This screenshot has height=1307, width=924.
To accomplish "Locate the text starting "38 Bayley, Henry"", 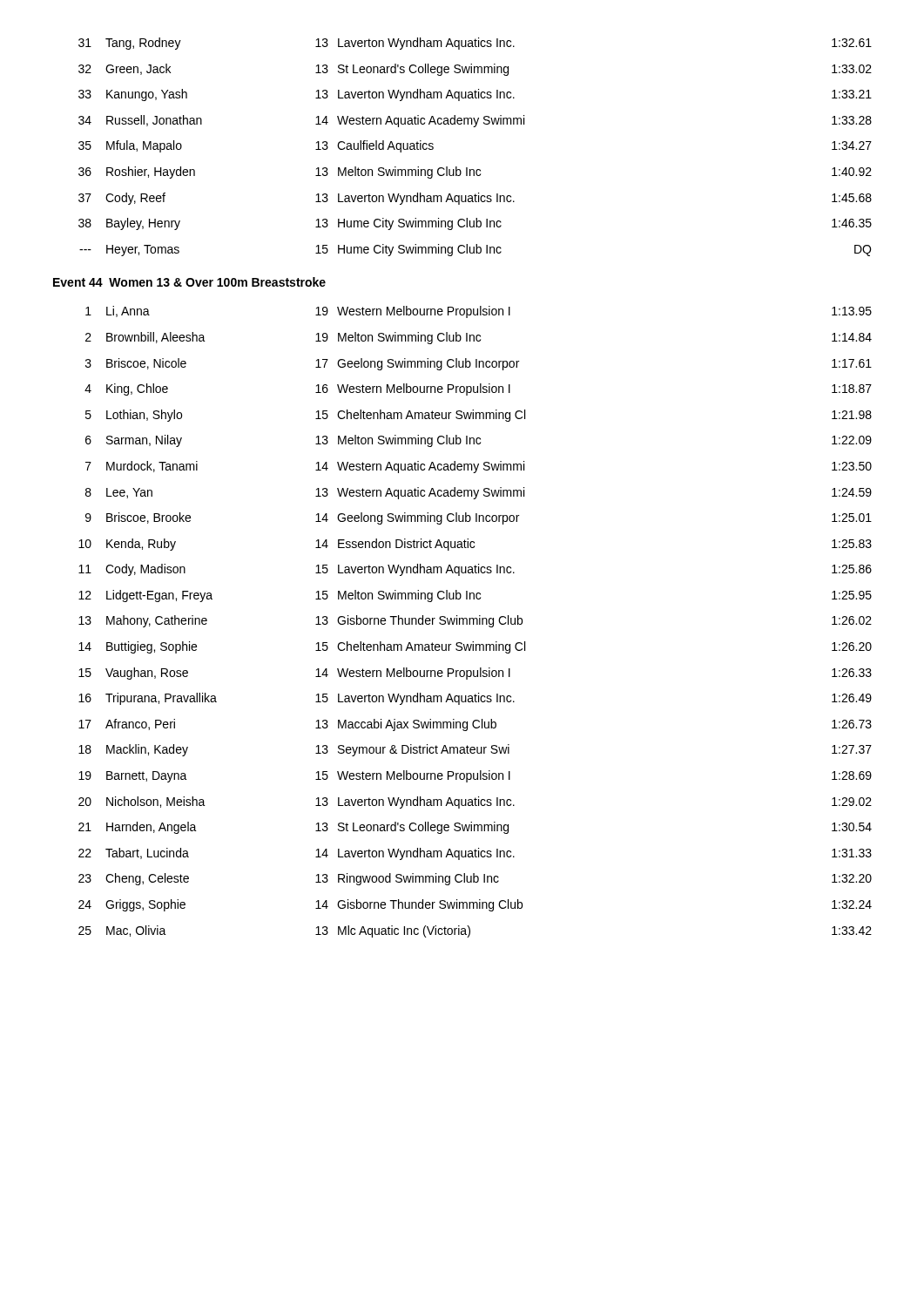I will pos(462,224).
